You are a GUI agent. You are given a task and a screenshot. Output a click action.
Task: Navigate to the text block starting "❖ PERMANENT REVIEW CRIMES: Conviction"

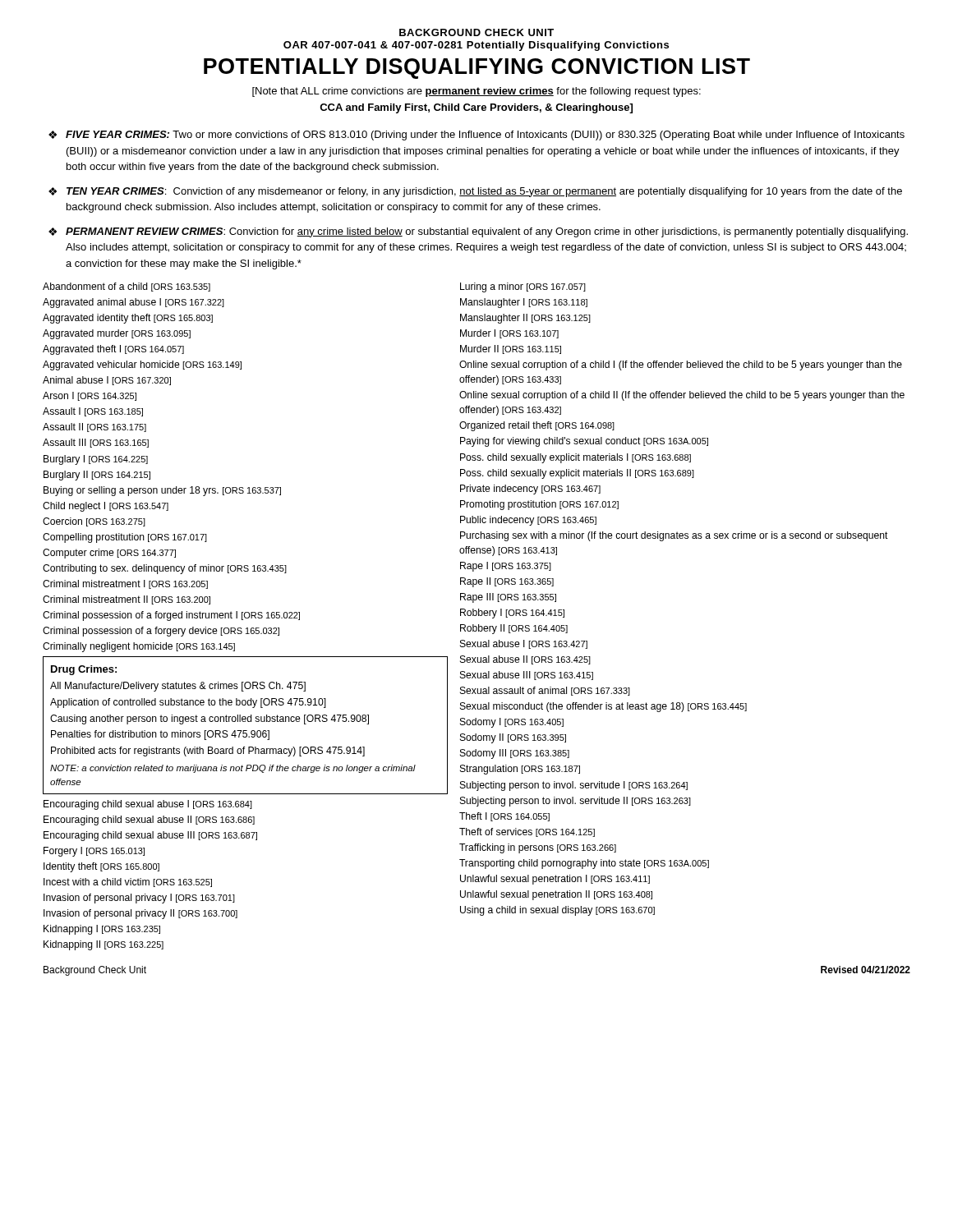tap(478, 246)
